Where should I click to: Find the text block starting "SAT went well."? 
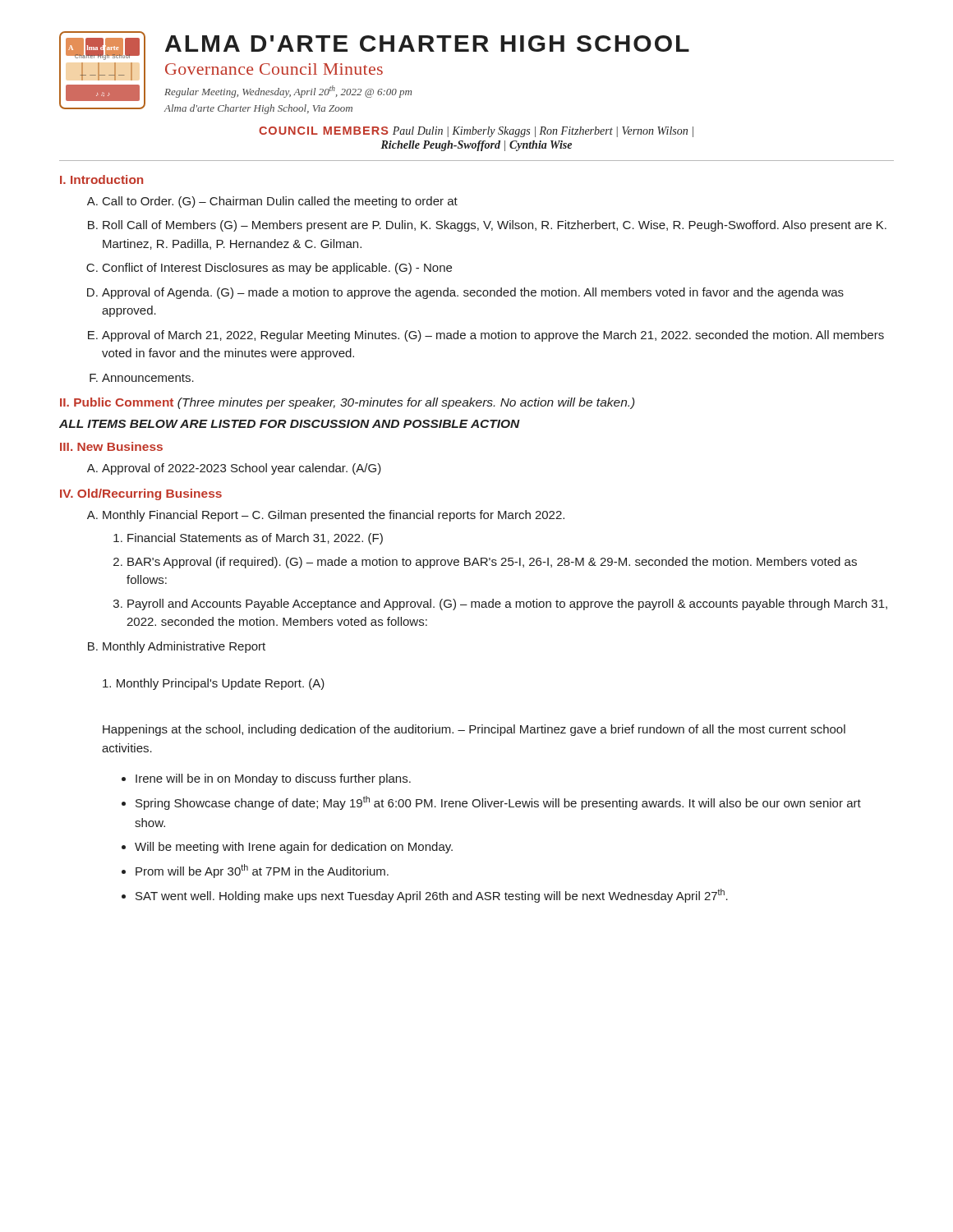[432, 895]
